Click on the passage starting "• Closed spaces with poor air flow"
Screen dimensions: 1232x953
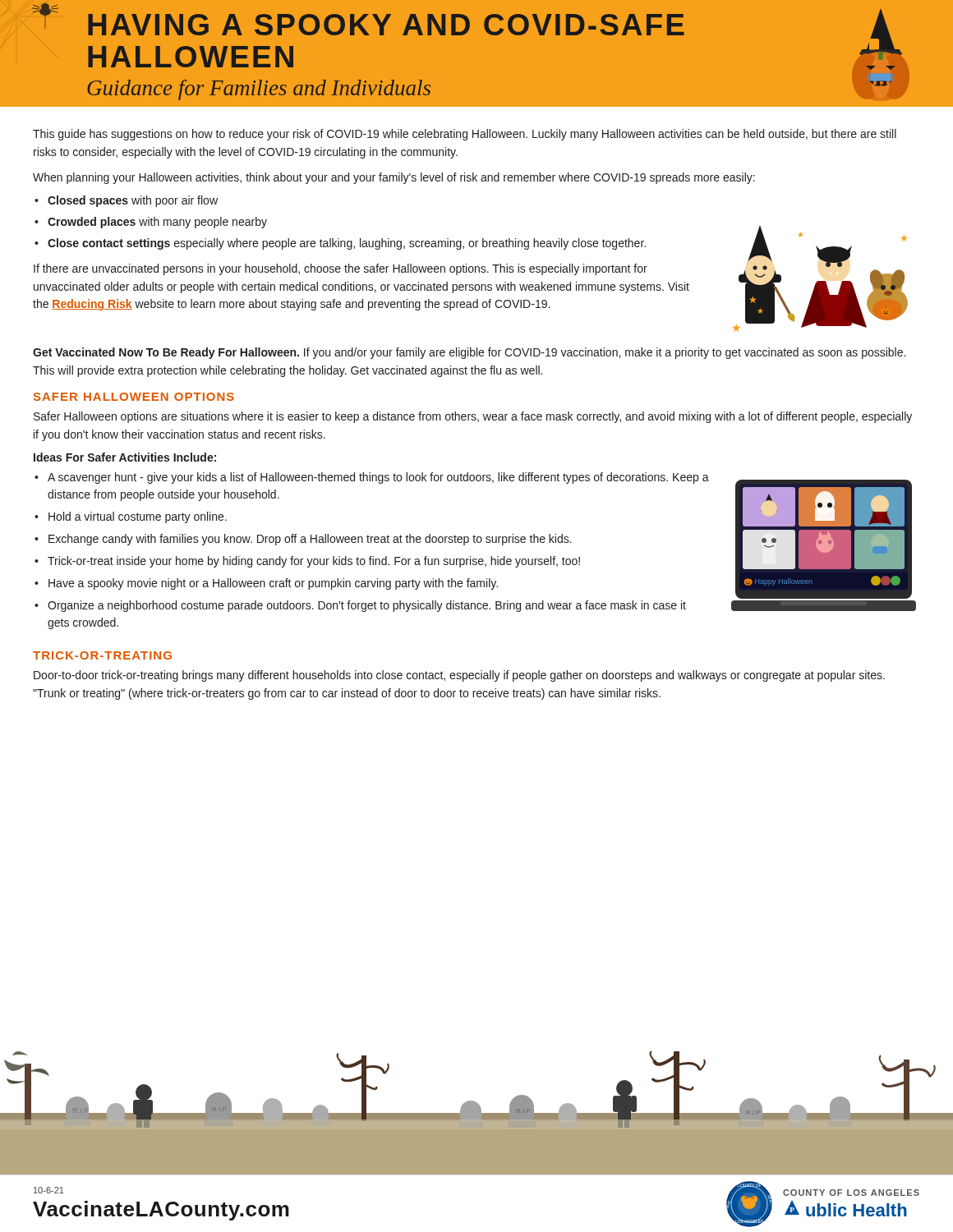pyautogui.click(x=126, y=201)
